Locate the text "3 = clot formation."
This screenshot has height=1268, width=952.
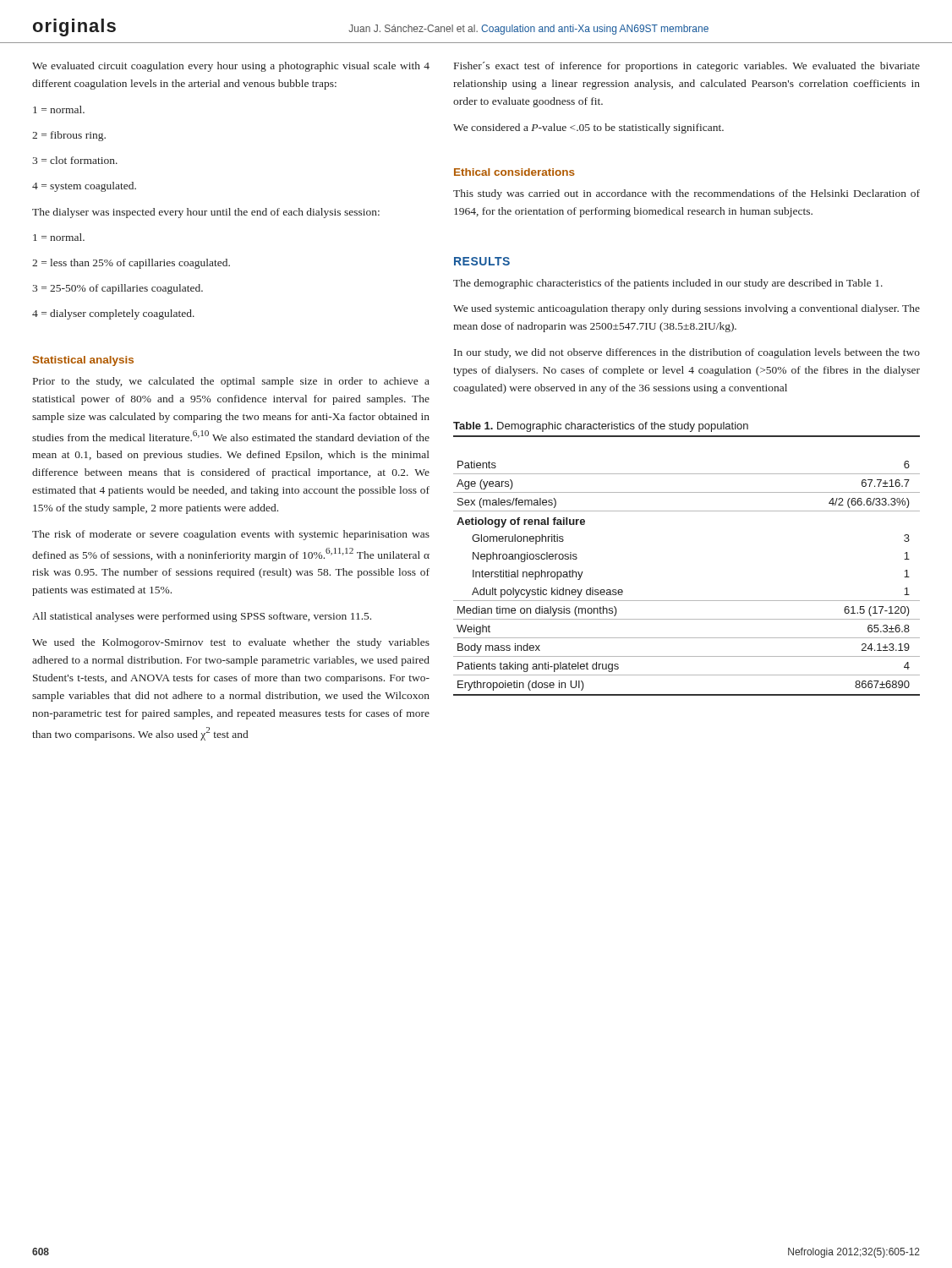(75, 160)
